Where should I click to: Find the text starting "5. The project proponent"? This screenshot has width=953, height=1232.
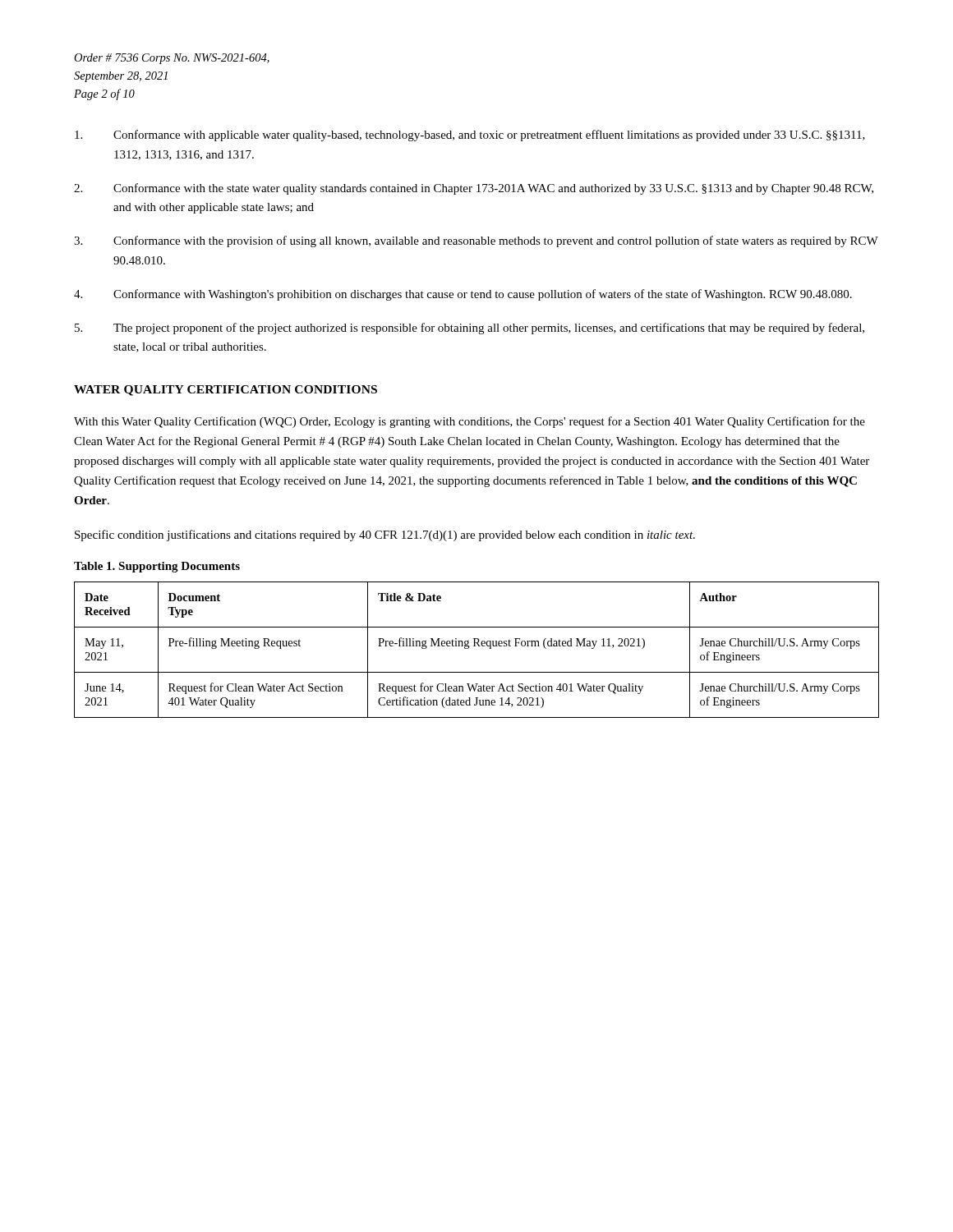[x=476, y=338]
